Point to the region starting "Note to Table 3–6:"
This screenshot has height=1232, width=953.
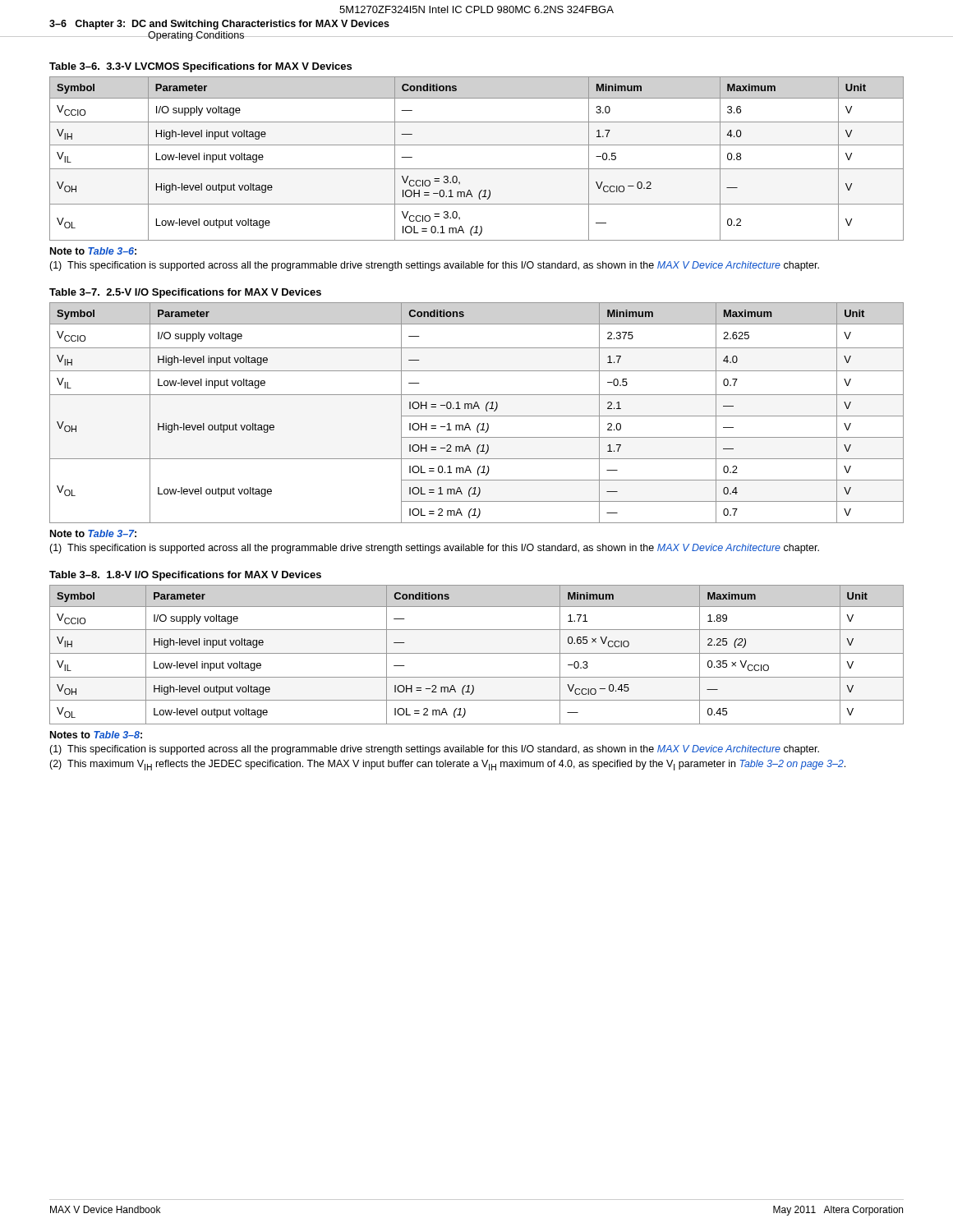93,251
